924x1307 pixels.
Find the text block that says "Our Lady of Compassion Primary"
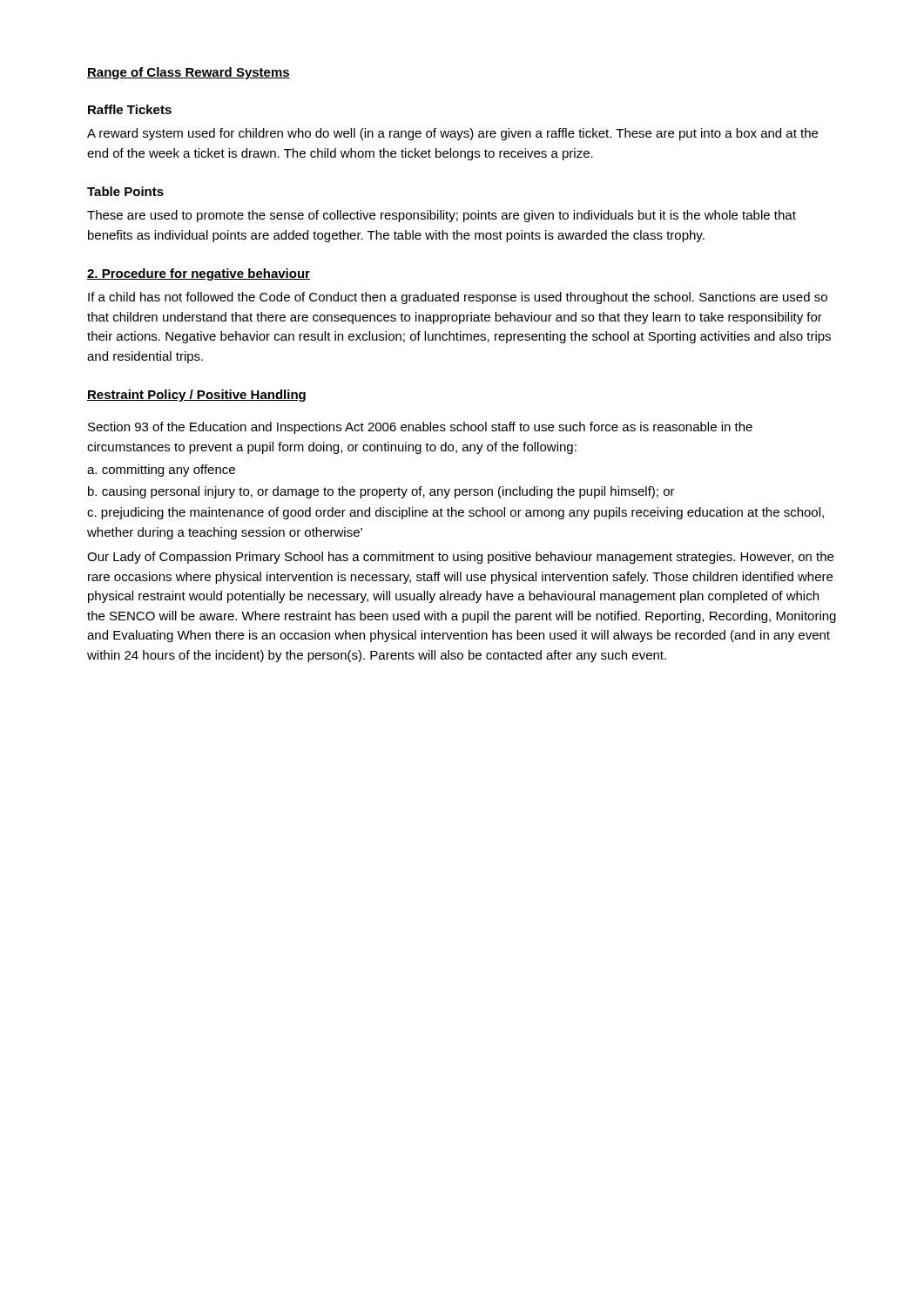pos(462,605)
